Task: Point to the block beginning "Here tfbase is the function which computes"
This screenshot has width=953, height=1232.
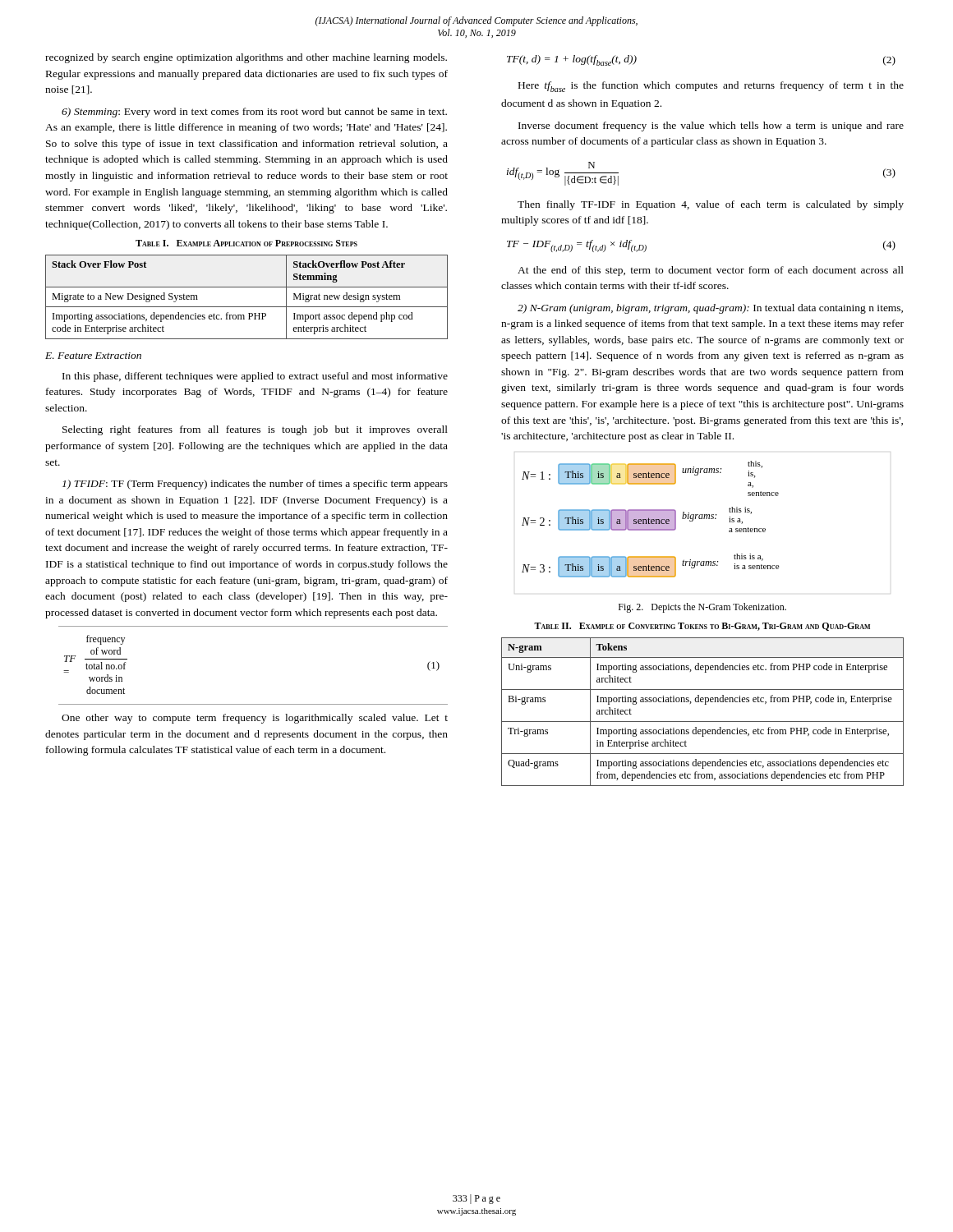Action: point(702,94)
